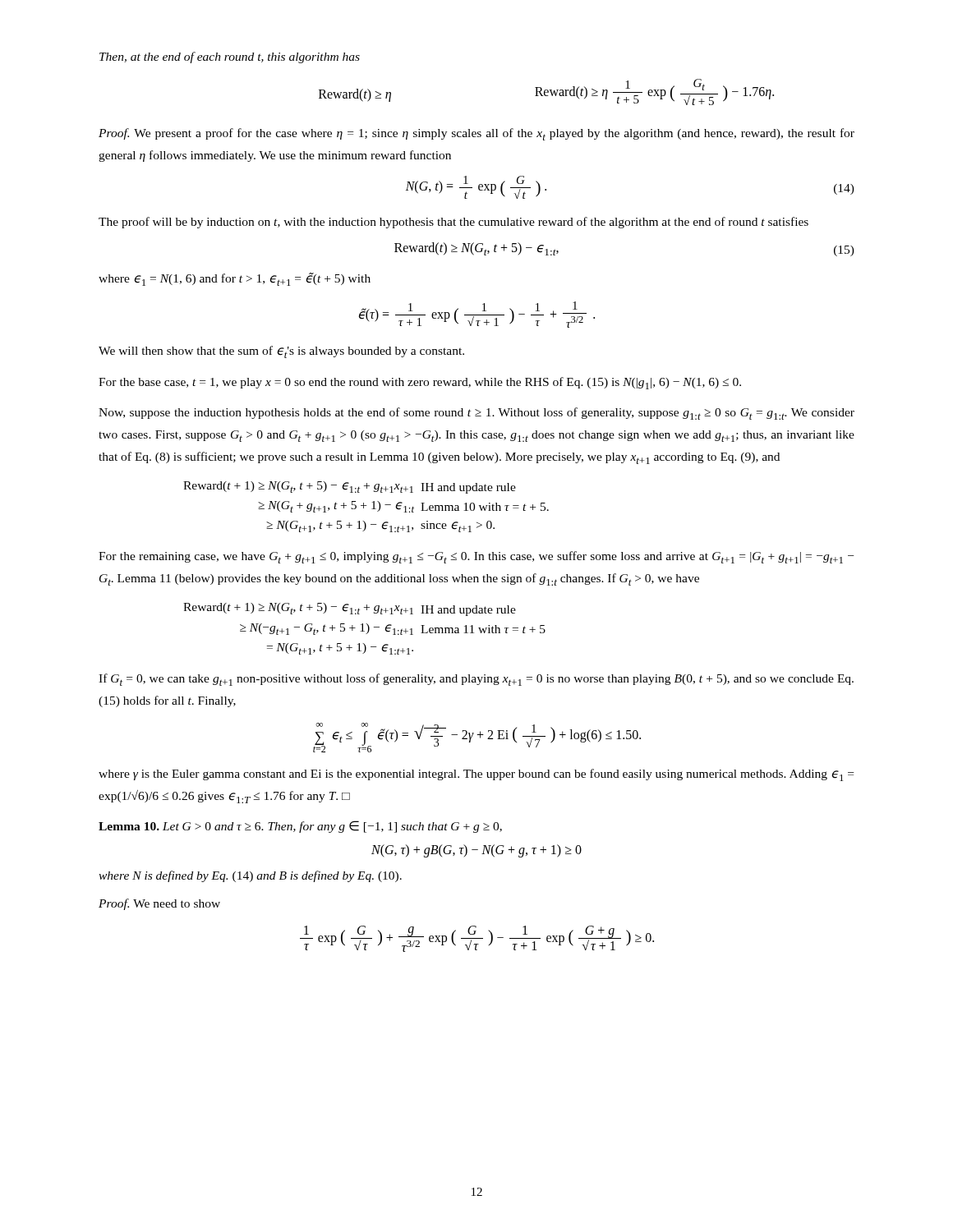Point to the formula beginning "N(G, τ) + gB(G, τ) − N(G"
The width and height of the screenshot is (953, 1232).
point(476,850)
